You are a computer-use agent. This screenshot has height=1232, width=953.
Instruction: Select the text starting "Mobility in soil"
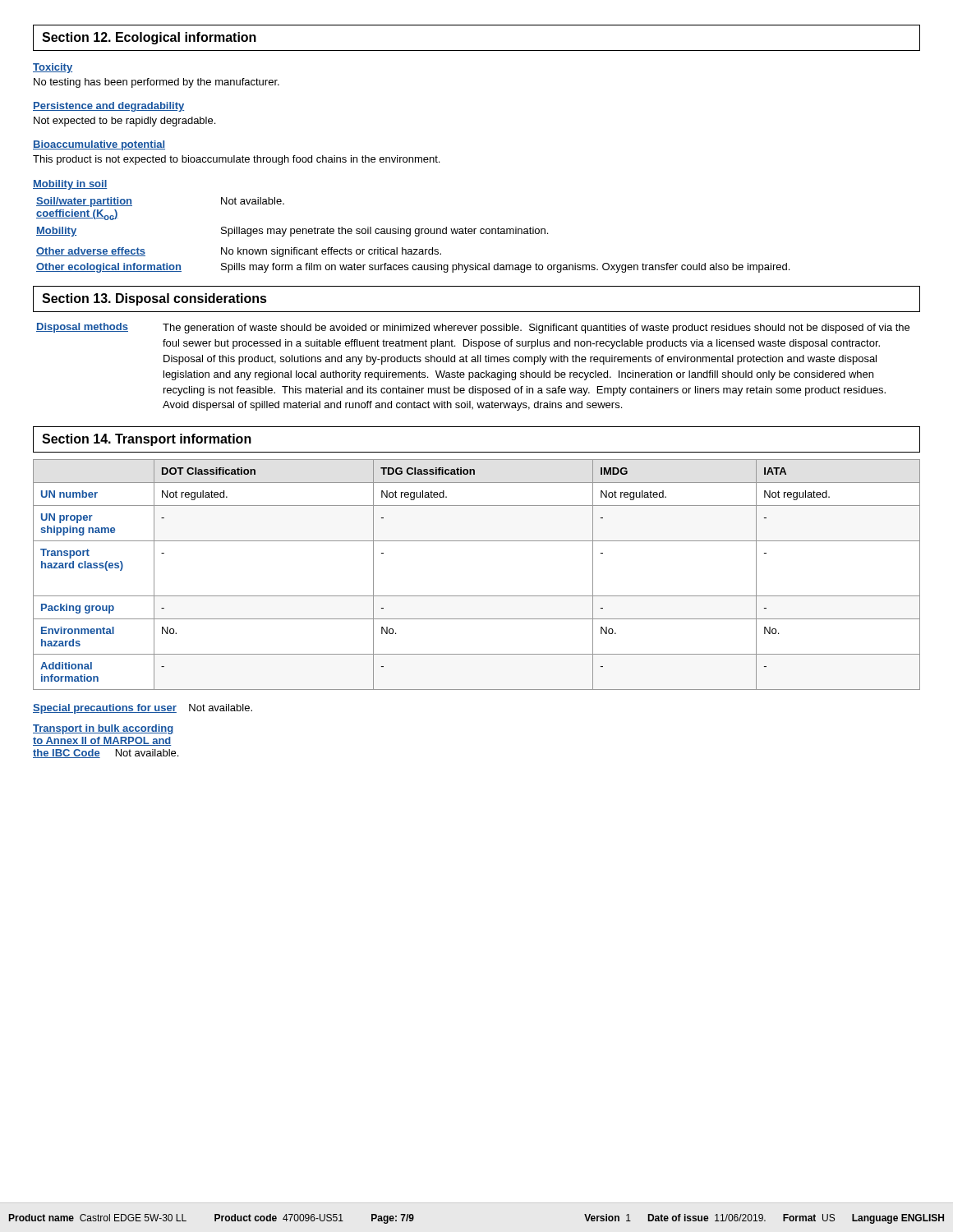pos(70,183)
